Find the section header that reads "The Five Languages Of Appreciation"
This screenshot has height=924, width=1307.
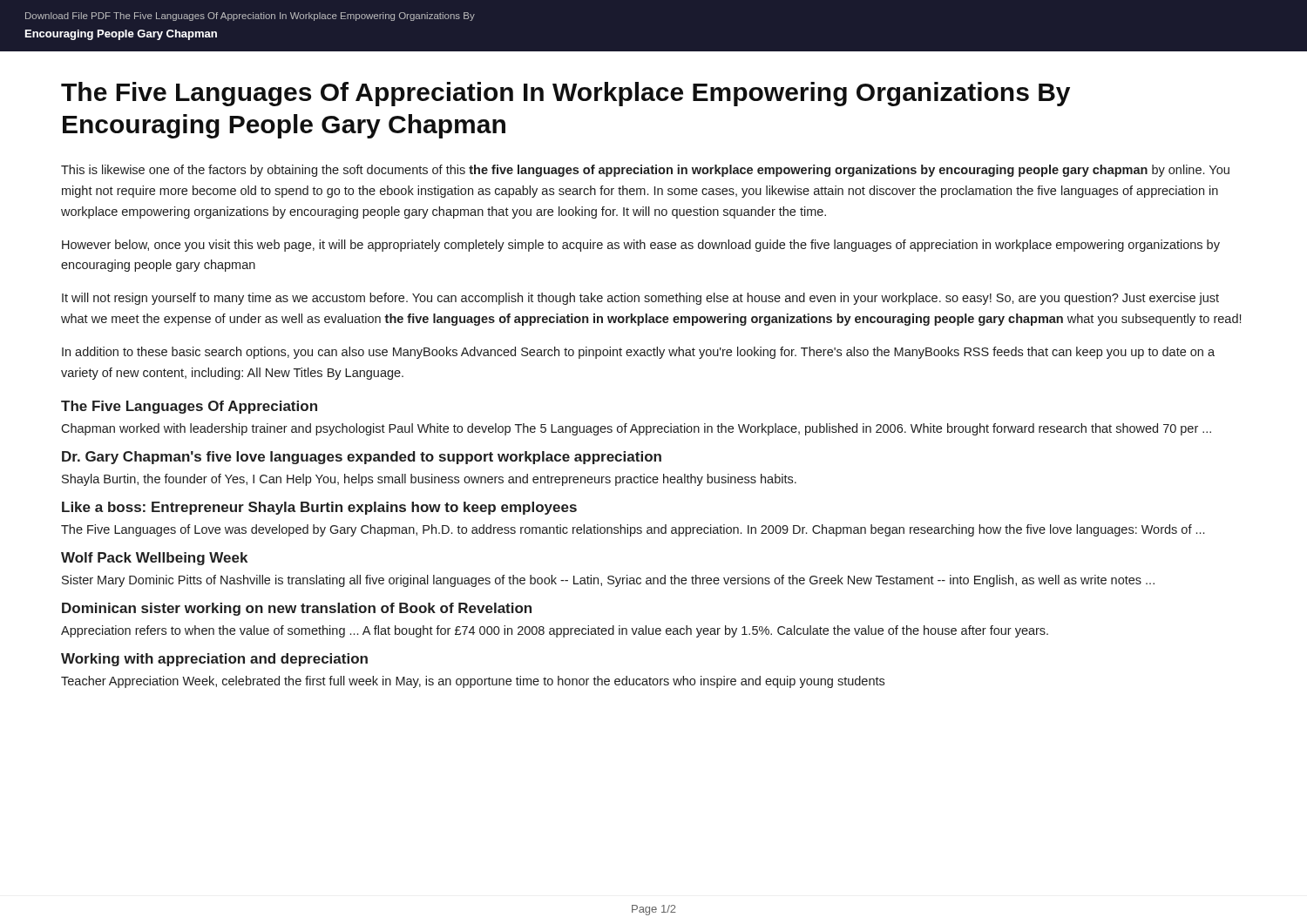190,406
